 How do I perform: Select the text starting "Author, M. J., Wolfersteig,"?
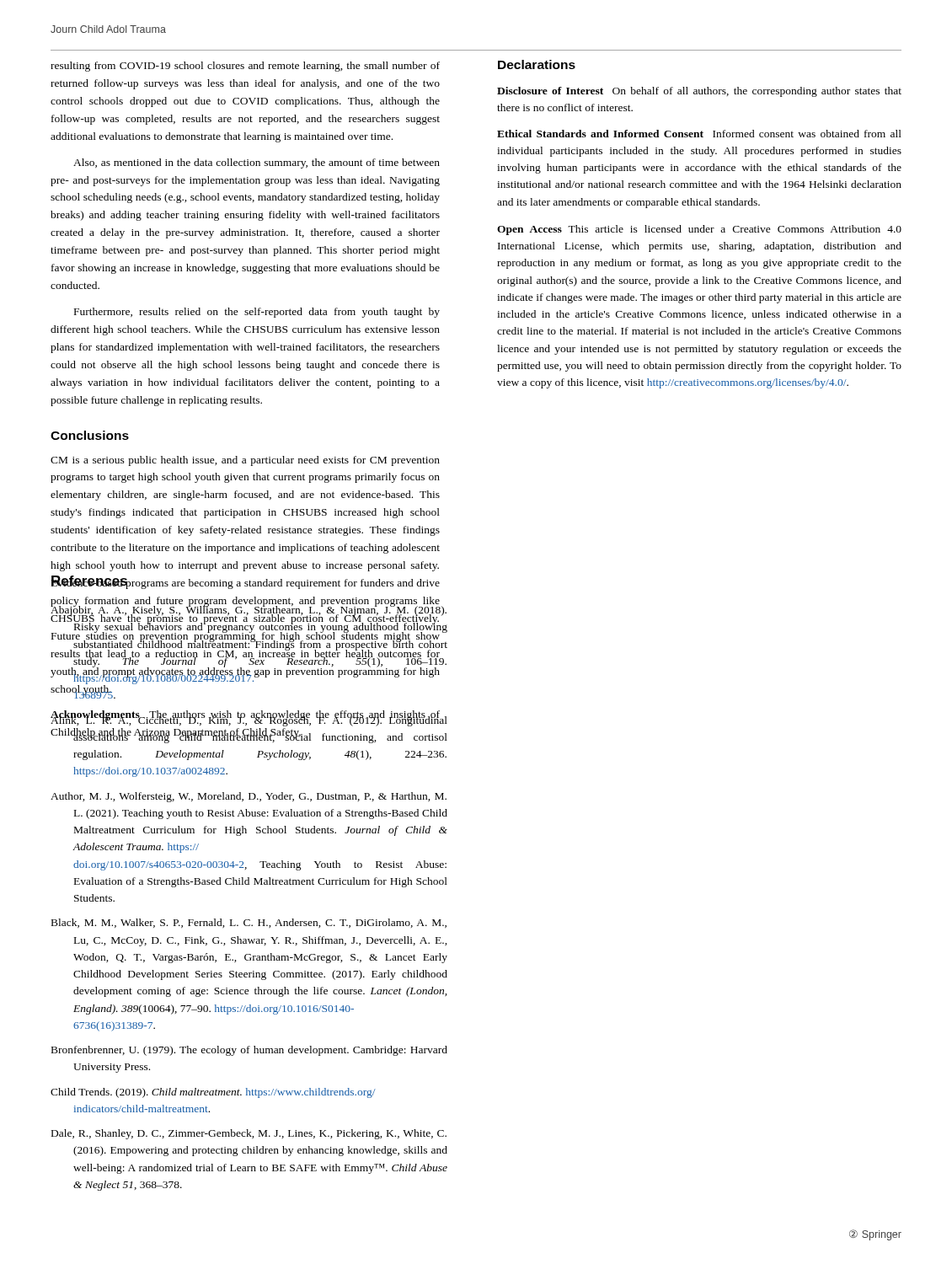pos(249,797)
